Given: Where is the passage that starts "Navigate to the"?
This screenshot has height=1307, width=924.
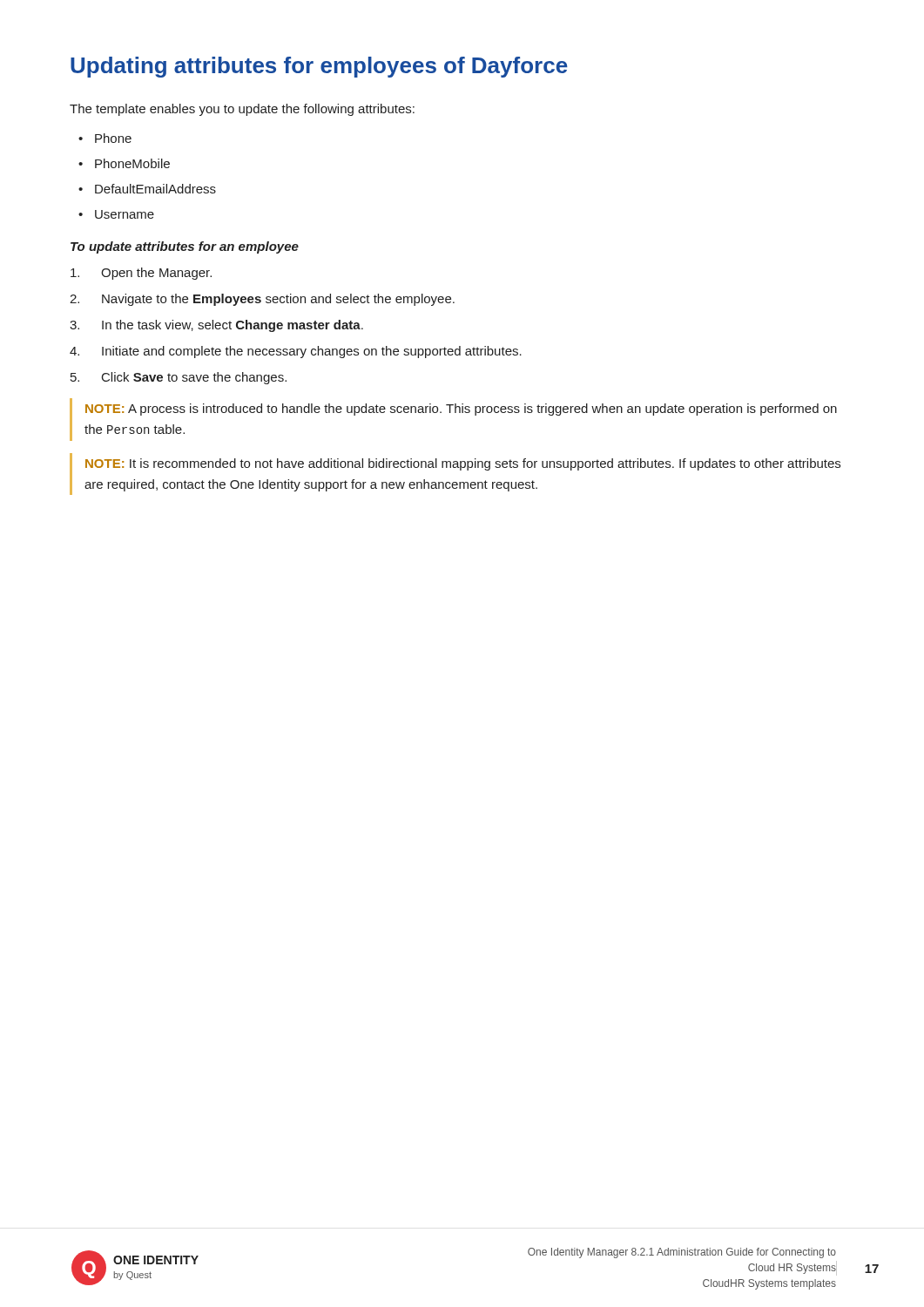Looking at the screenshot, I should (x=278, y=299).
